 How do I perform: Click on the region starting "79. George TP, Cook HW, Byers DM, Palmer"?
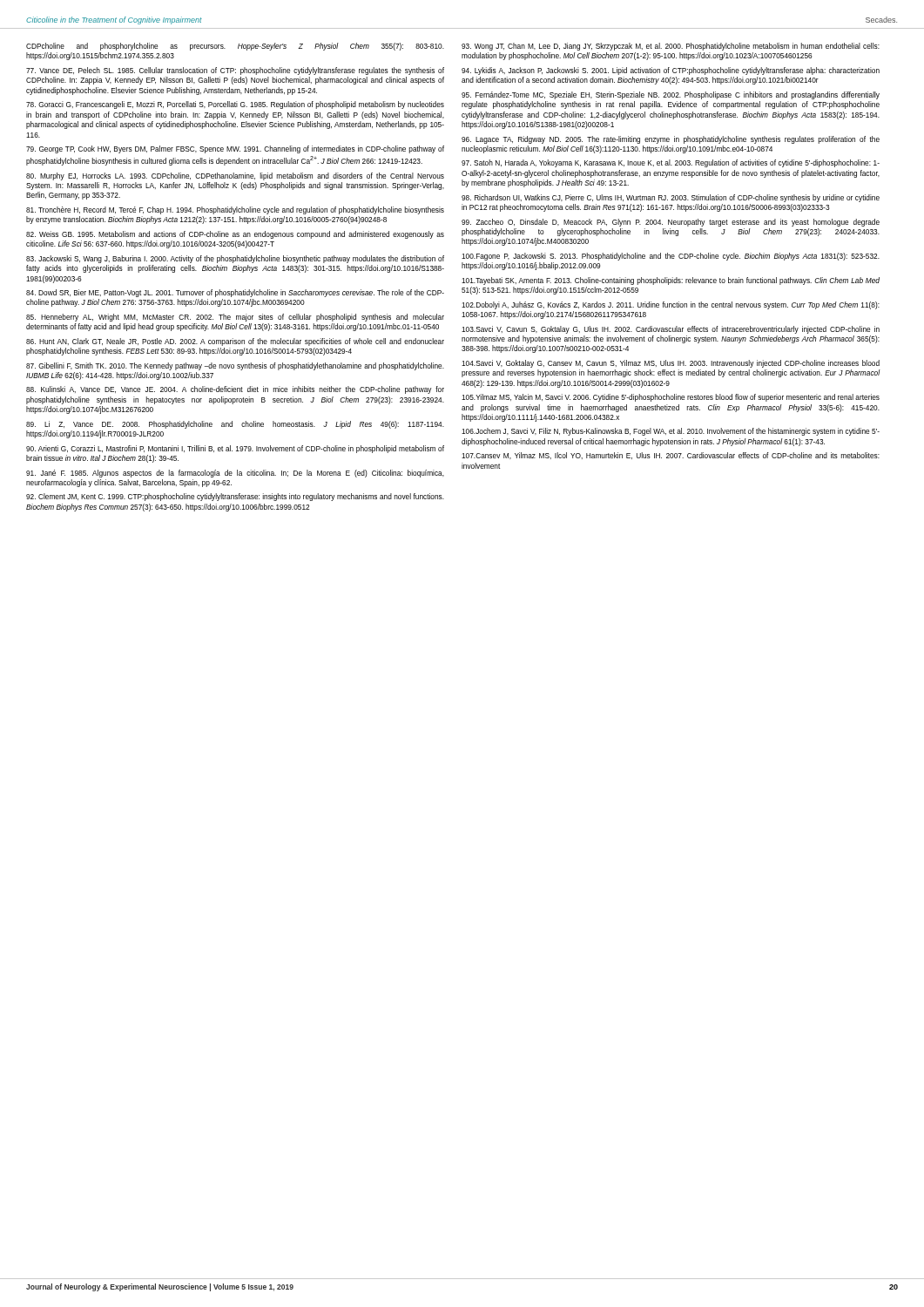235,155
